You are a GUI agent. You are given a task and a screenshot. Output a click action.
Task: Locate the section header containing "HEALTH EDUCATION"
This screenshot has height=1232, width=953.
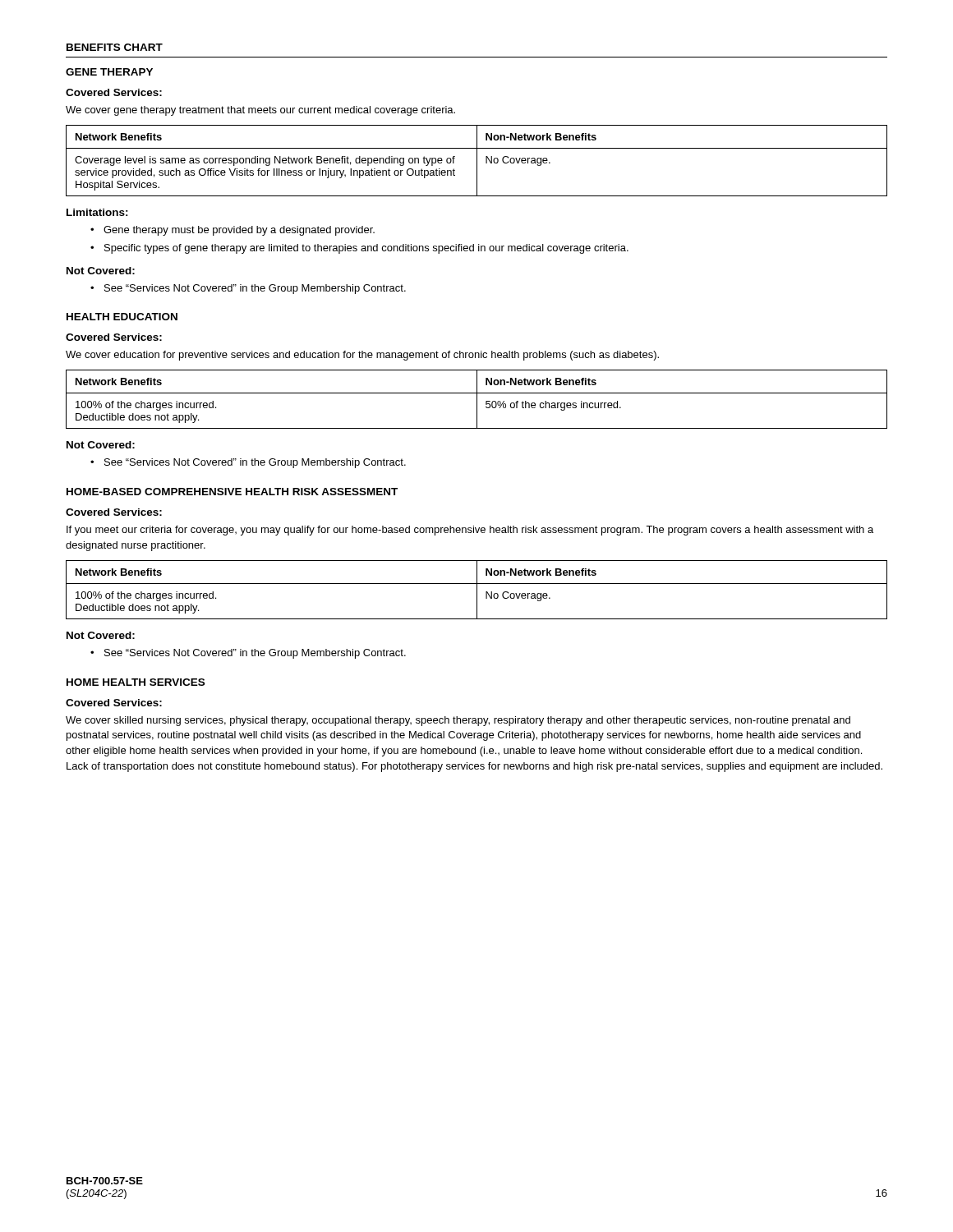122,317
